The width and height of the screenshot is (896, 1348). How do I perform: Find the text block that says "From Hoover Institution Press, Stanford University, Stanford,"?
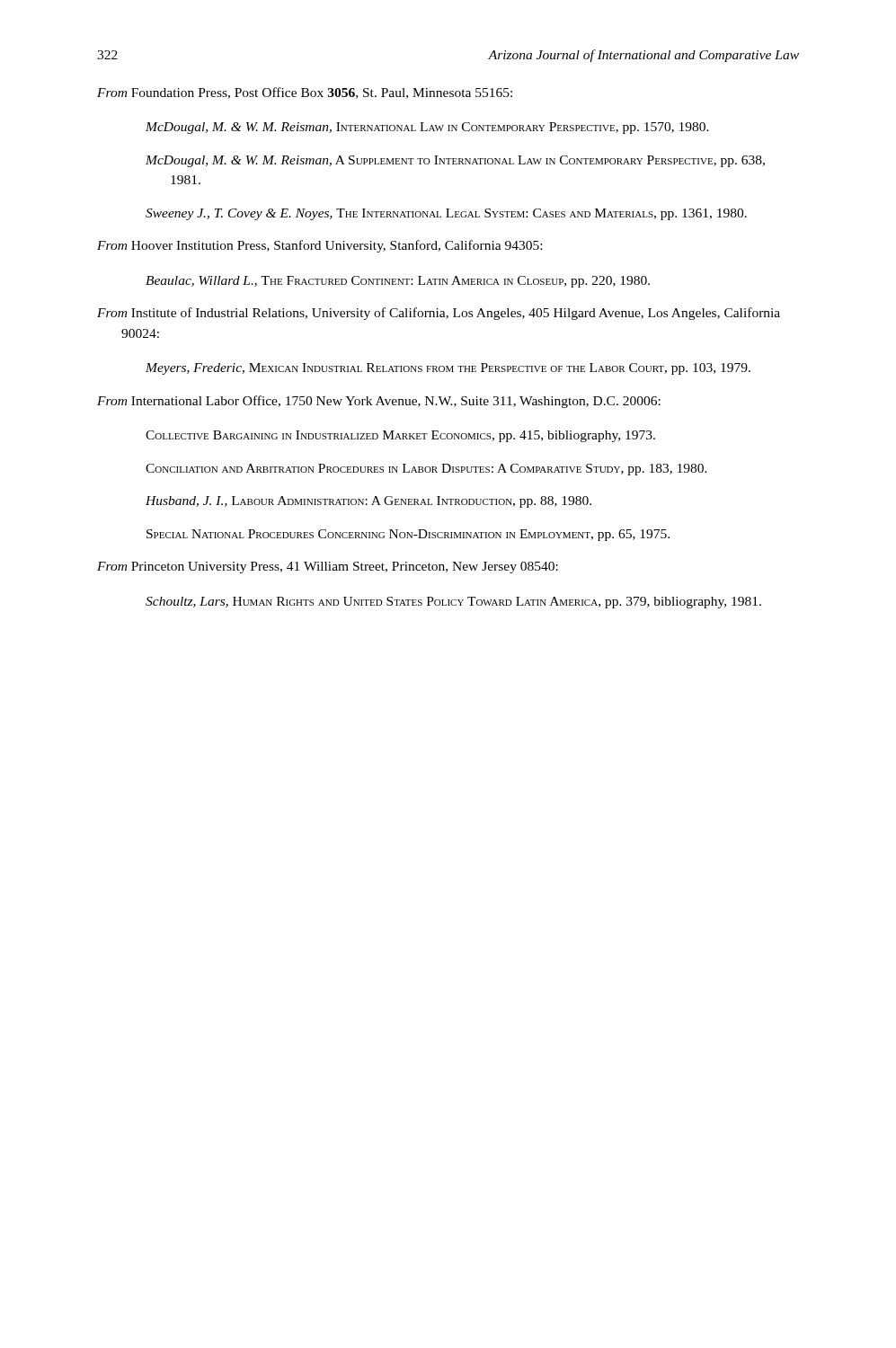click(448, 246)
